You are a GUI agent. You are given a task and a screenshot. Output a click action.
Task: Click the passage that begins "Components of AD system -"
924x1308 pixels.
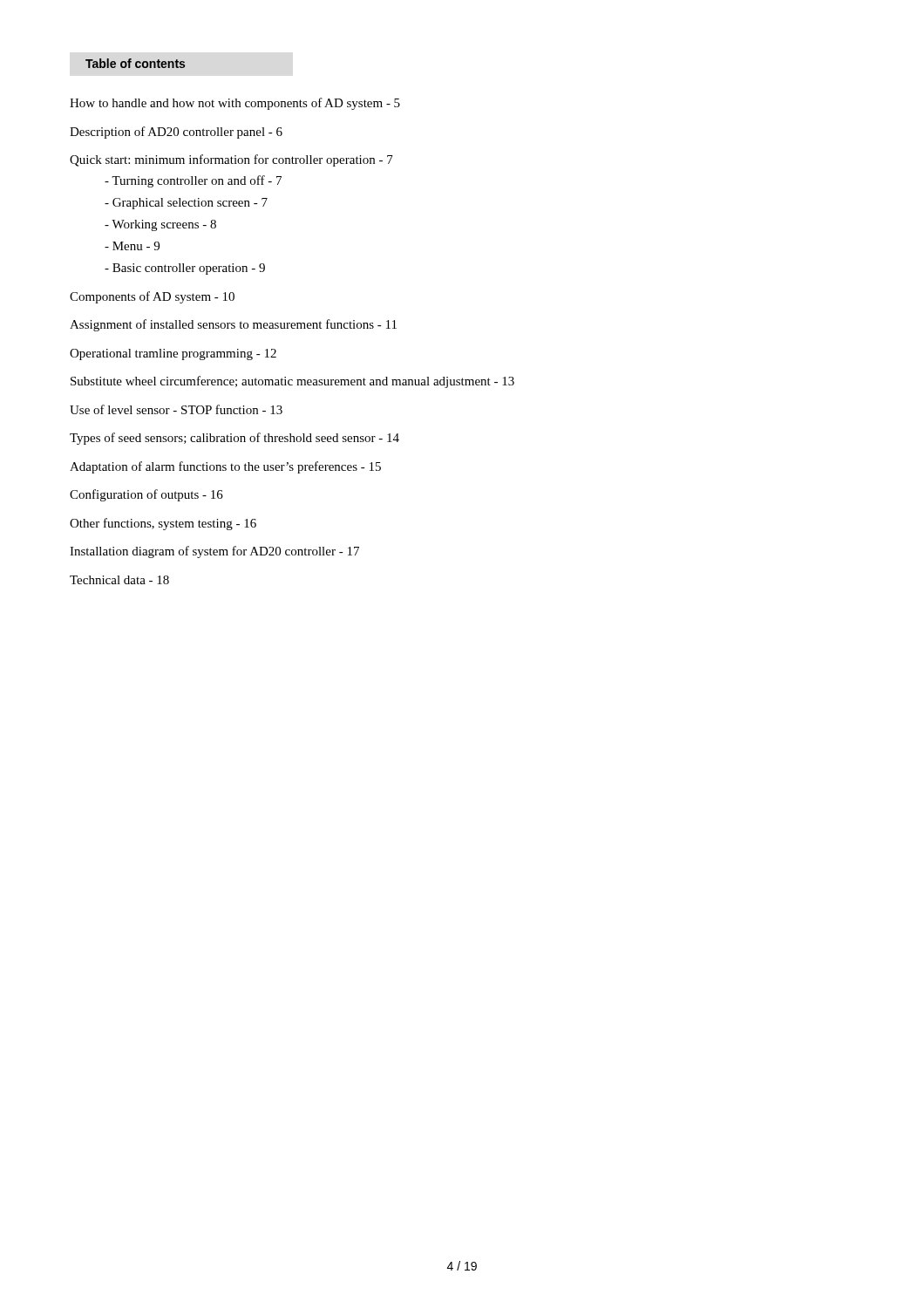pos(152,296)
